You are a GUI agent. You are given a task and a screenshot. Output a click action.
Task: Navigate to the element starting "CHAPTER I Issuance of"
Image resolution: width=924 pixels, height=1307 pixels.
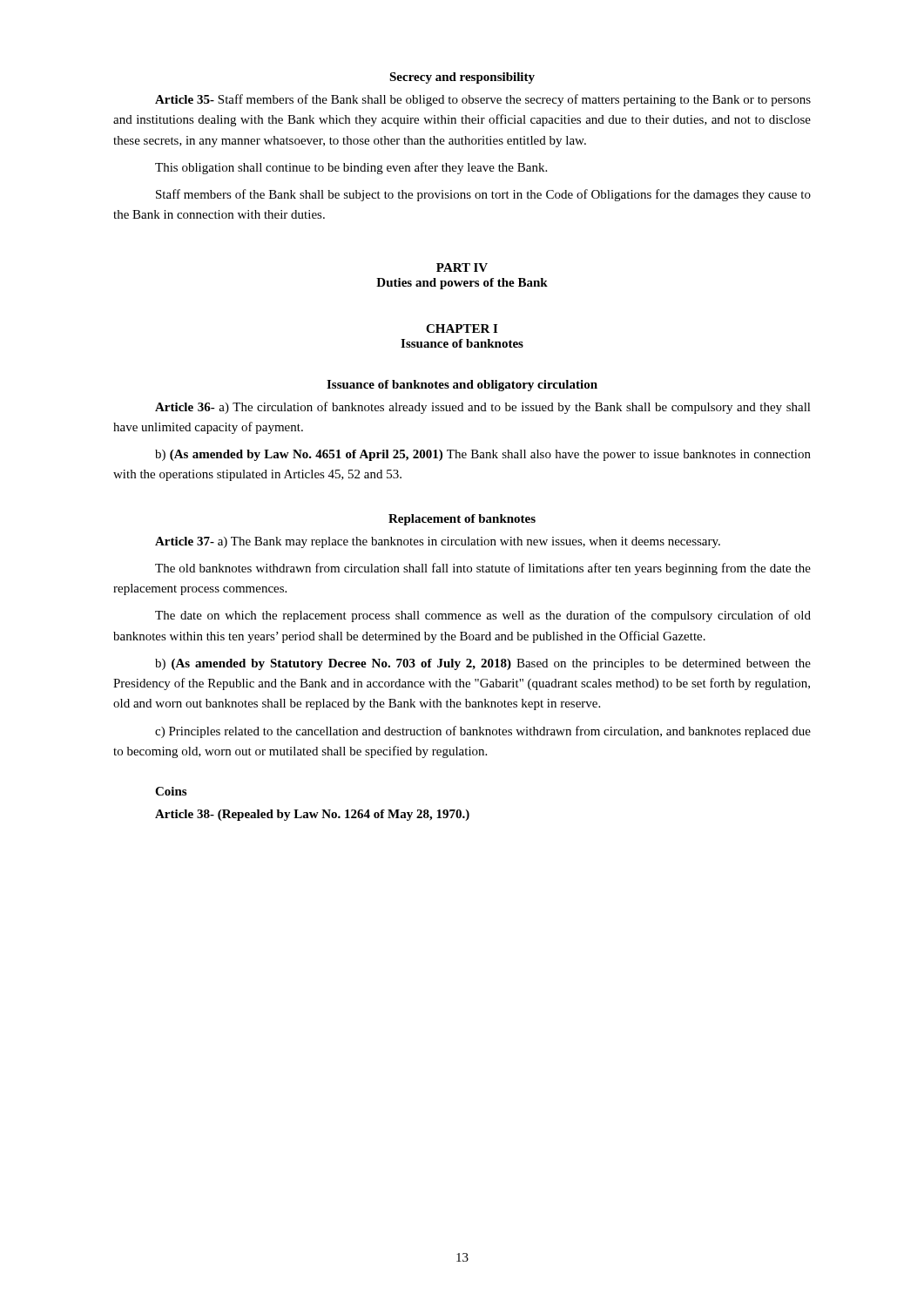(x=462, y=336)
